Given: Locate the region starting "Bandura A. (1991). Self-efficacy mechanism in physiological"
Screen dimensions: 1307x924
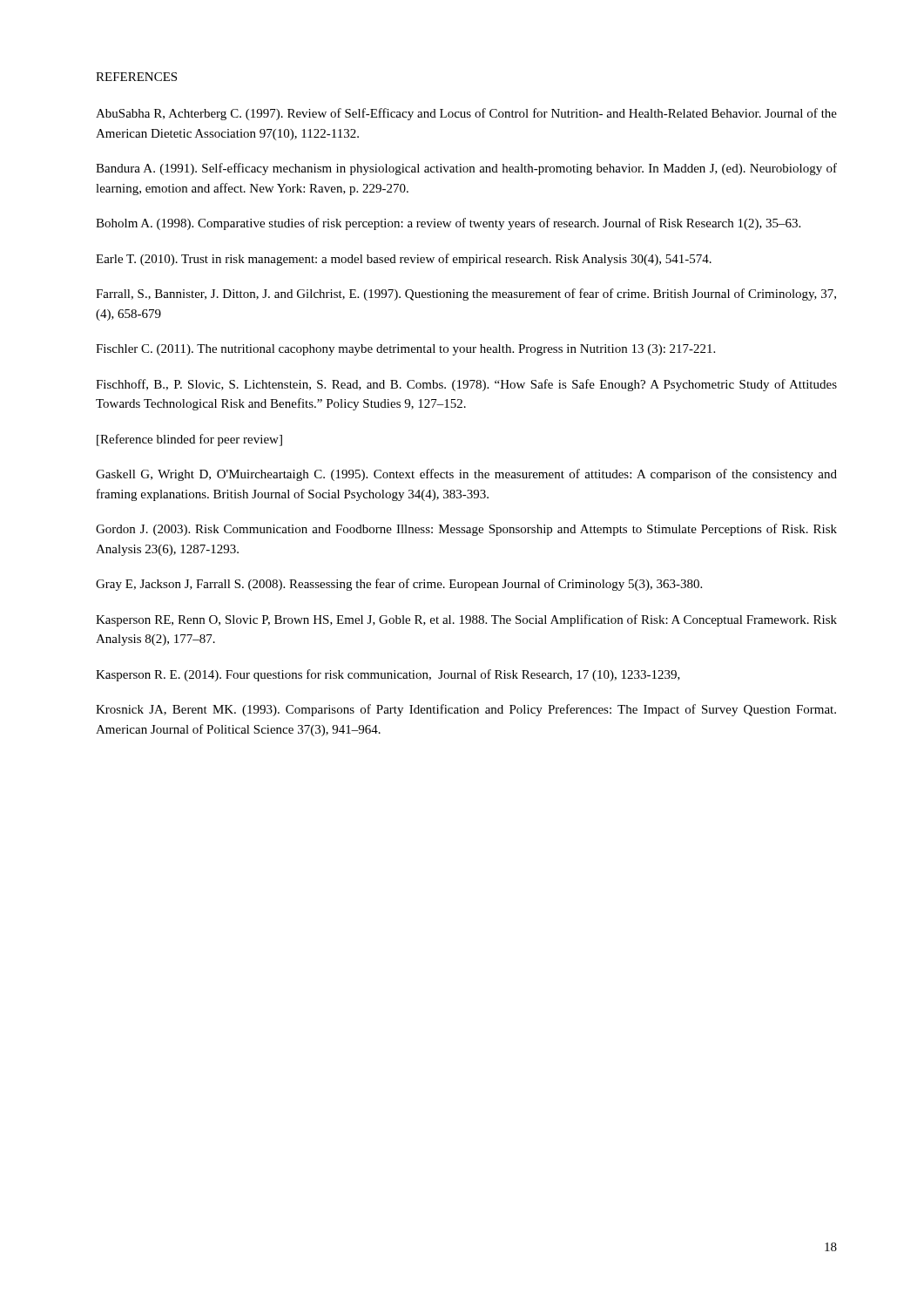Looking at the screenshot, I should pyautogui.click(x=466, y=178).
